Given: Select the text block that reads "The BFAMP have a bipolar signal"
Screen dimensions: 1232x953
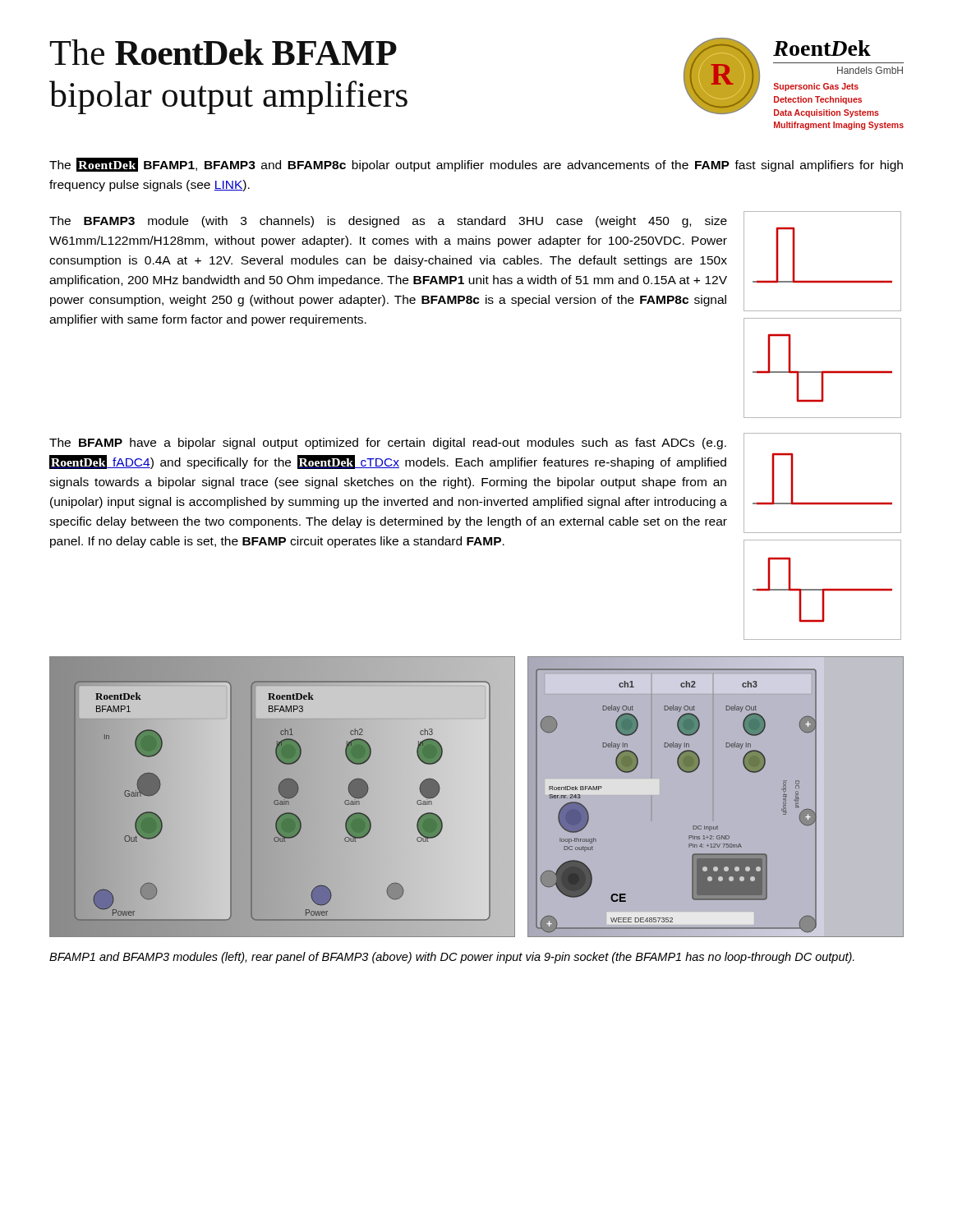Looking at the screenshot, I should (x=388, y=492).
